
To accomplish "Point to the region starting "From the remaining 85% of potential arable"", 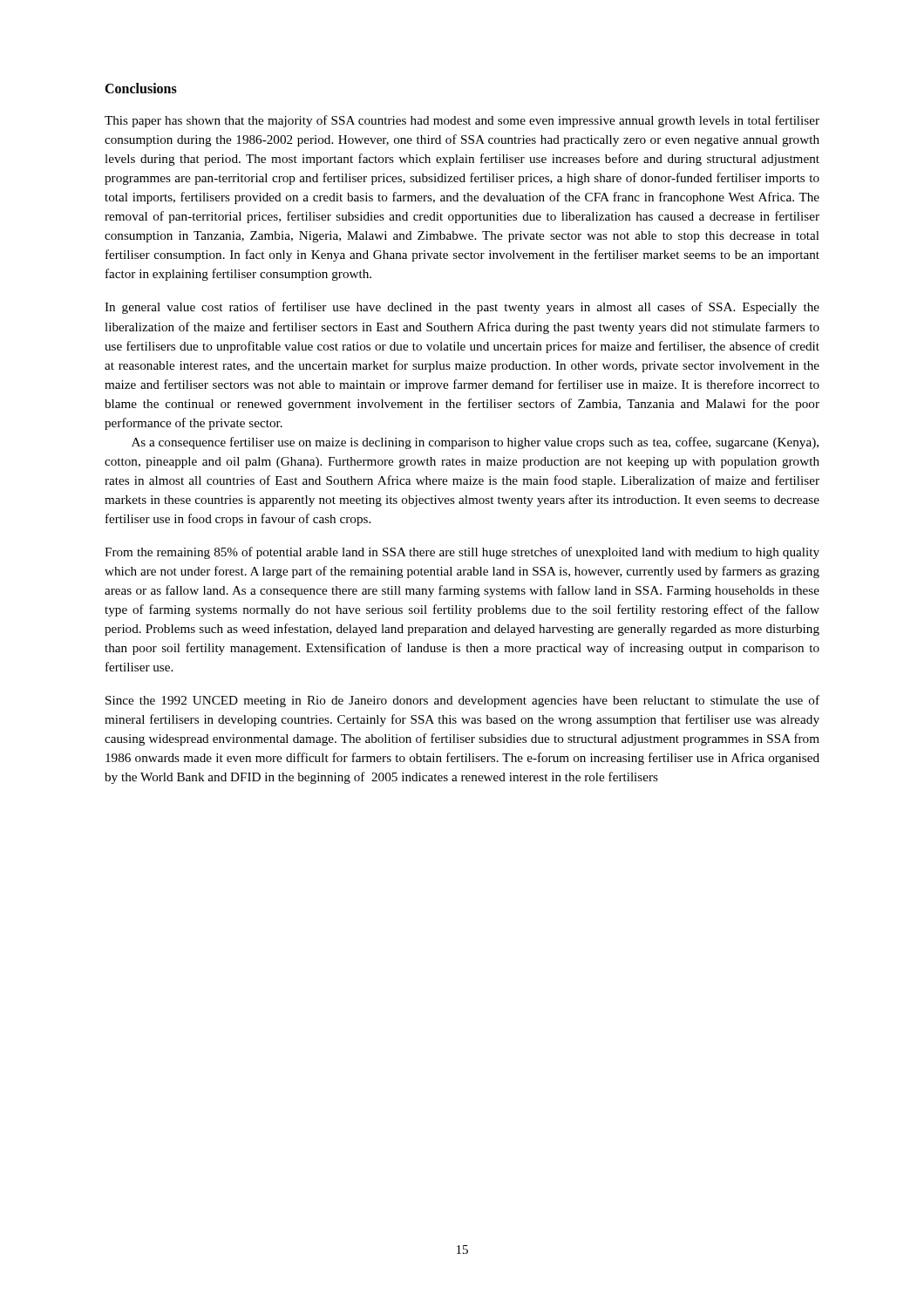I will tap(462, 609).
